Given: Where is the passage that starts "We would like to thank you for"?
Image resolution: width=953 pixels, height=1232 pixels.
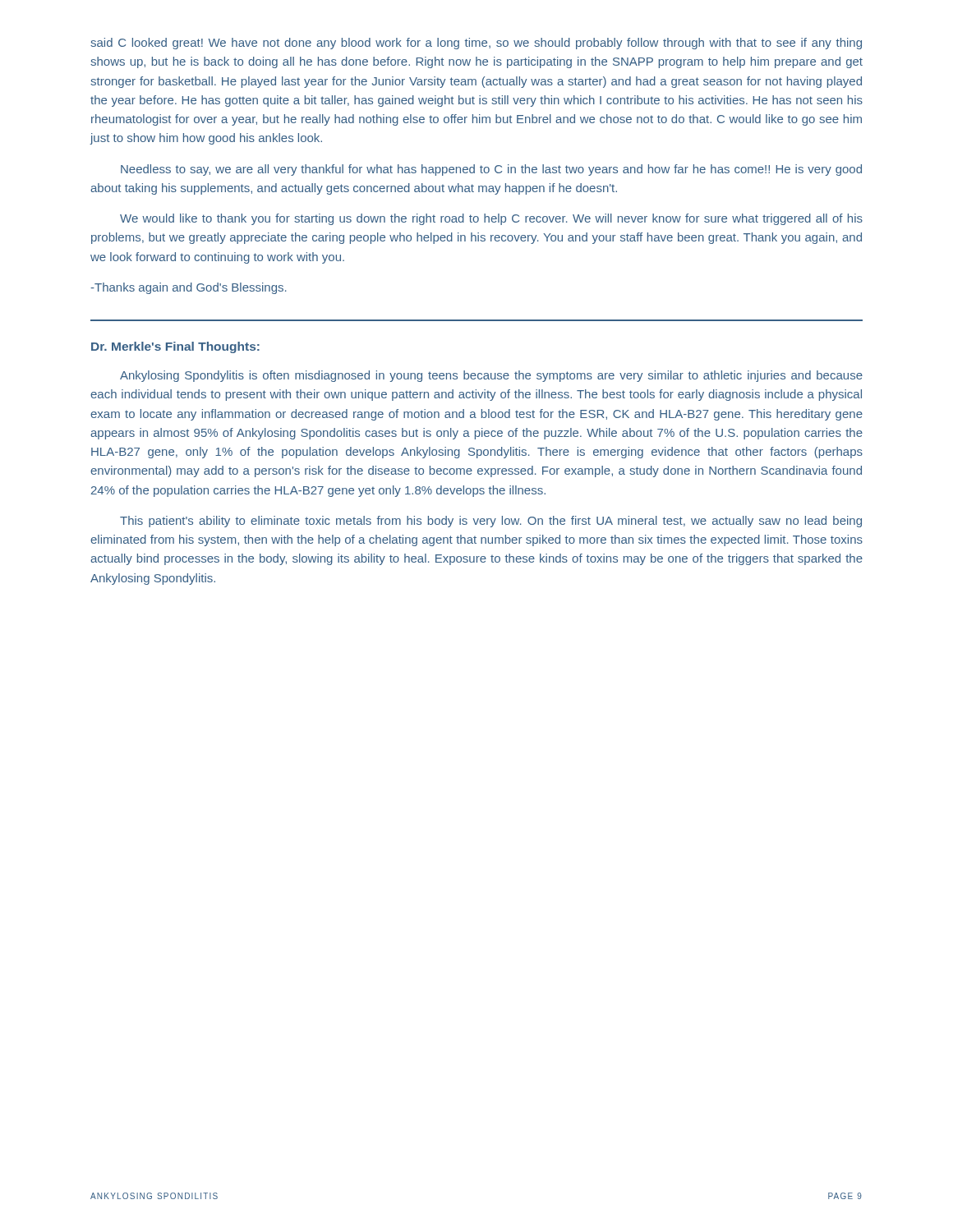Looking at the screenshot, I should coord(476,237).
